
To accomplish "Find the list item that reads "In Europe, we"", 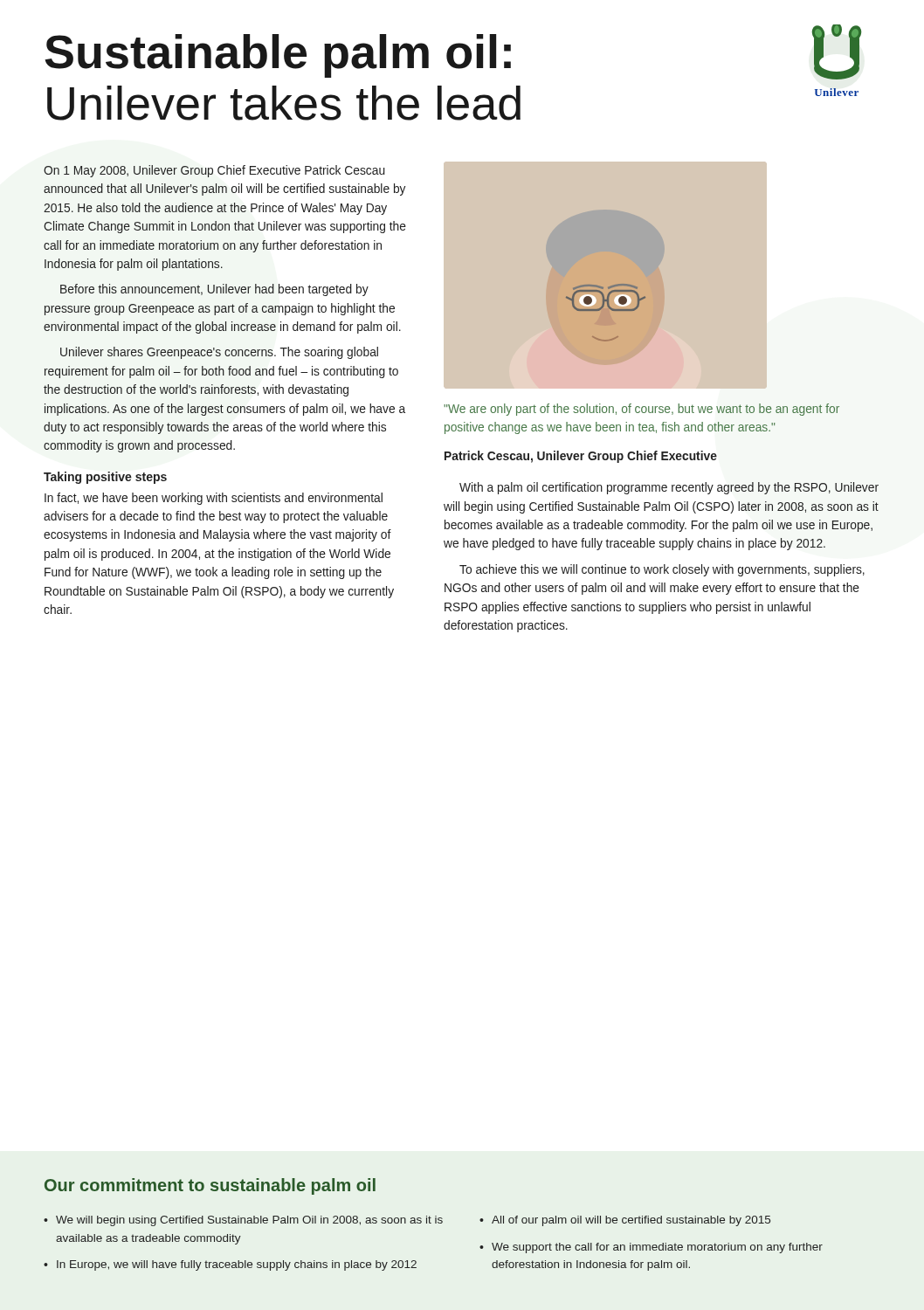I will point(236,1264).
